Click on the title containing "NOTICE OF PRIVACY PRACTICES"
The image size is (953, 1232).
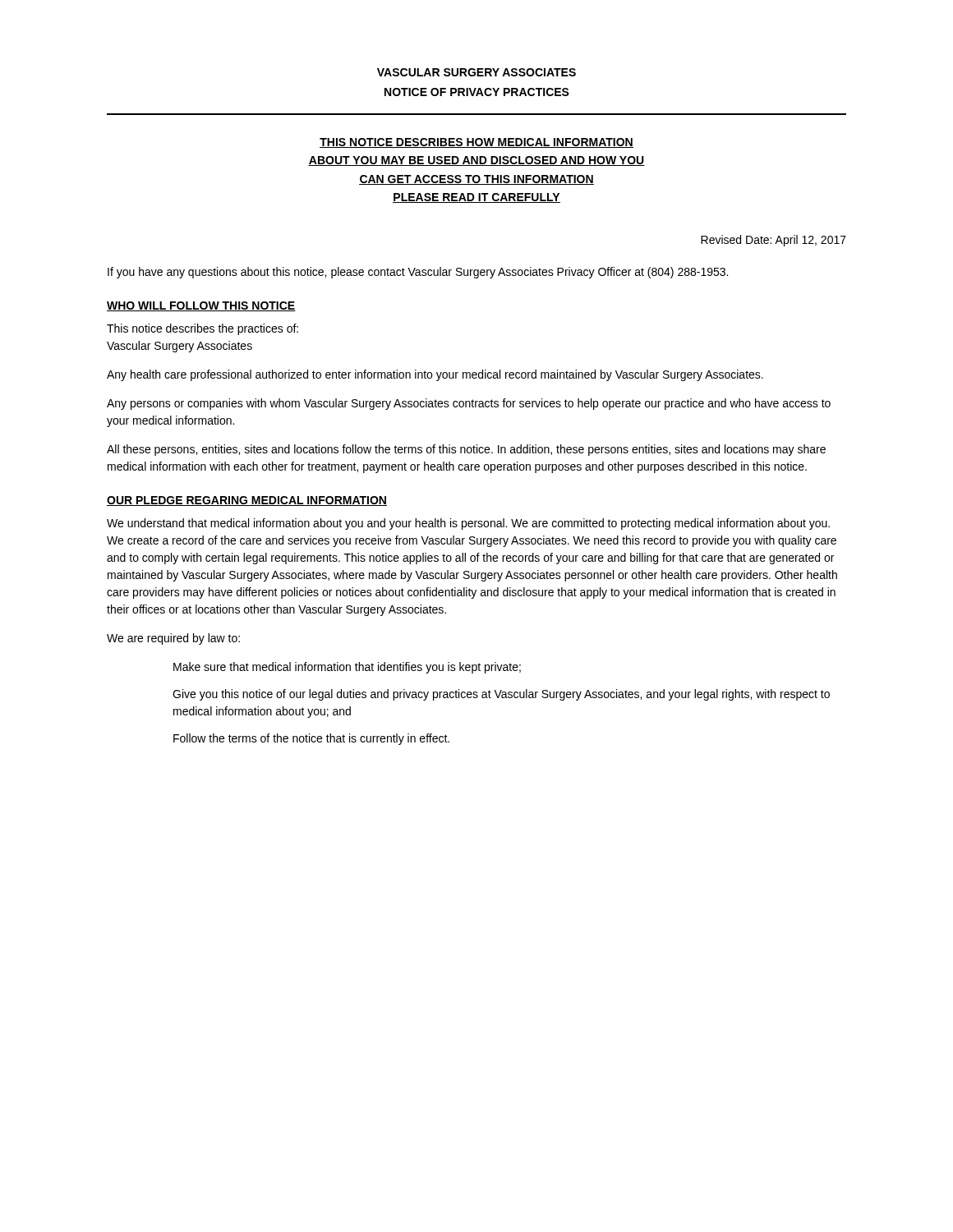click(476, 92)
